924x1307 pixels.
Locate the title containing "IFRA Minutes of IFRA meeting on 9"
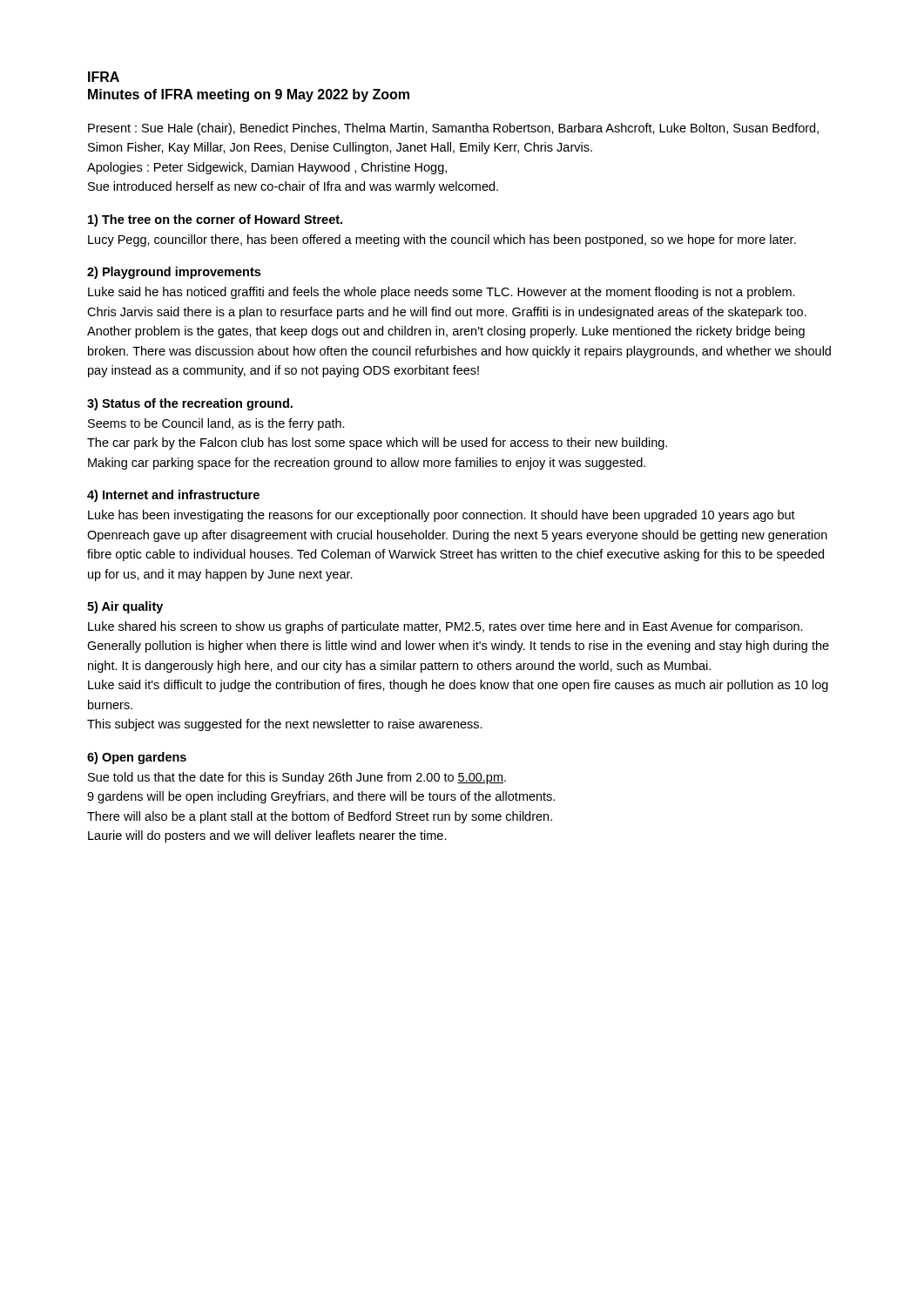pos(104,77)
